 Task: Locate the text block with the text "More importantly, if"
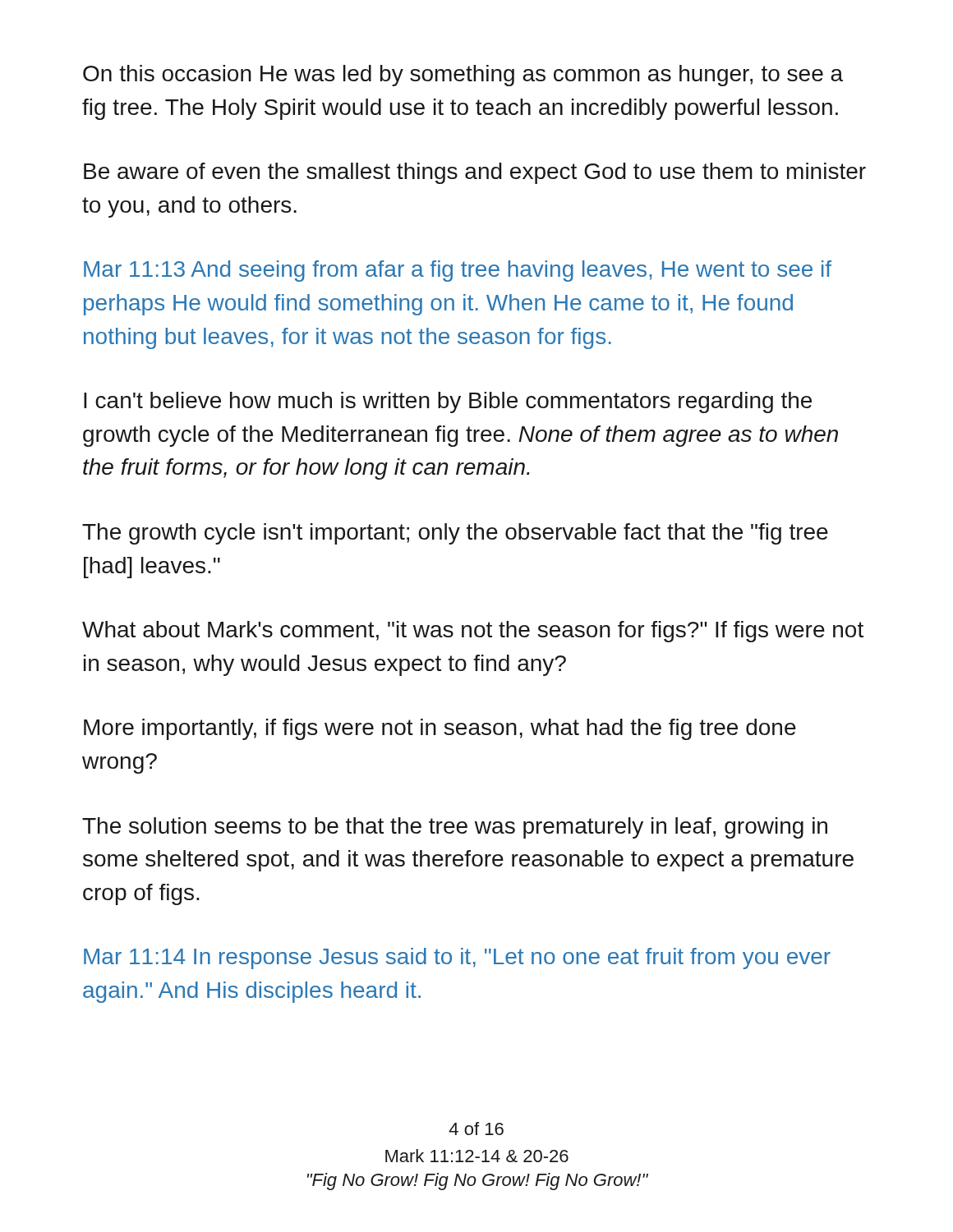click(439, 744)
